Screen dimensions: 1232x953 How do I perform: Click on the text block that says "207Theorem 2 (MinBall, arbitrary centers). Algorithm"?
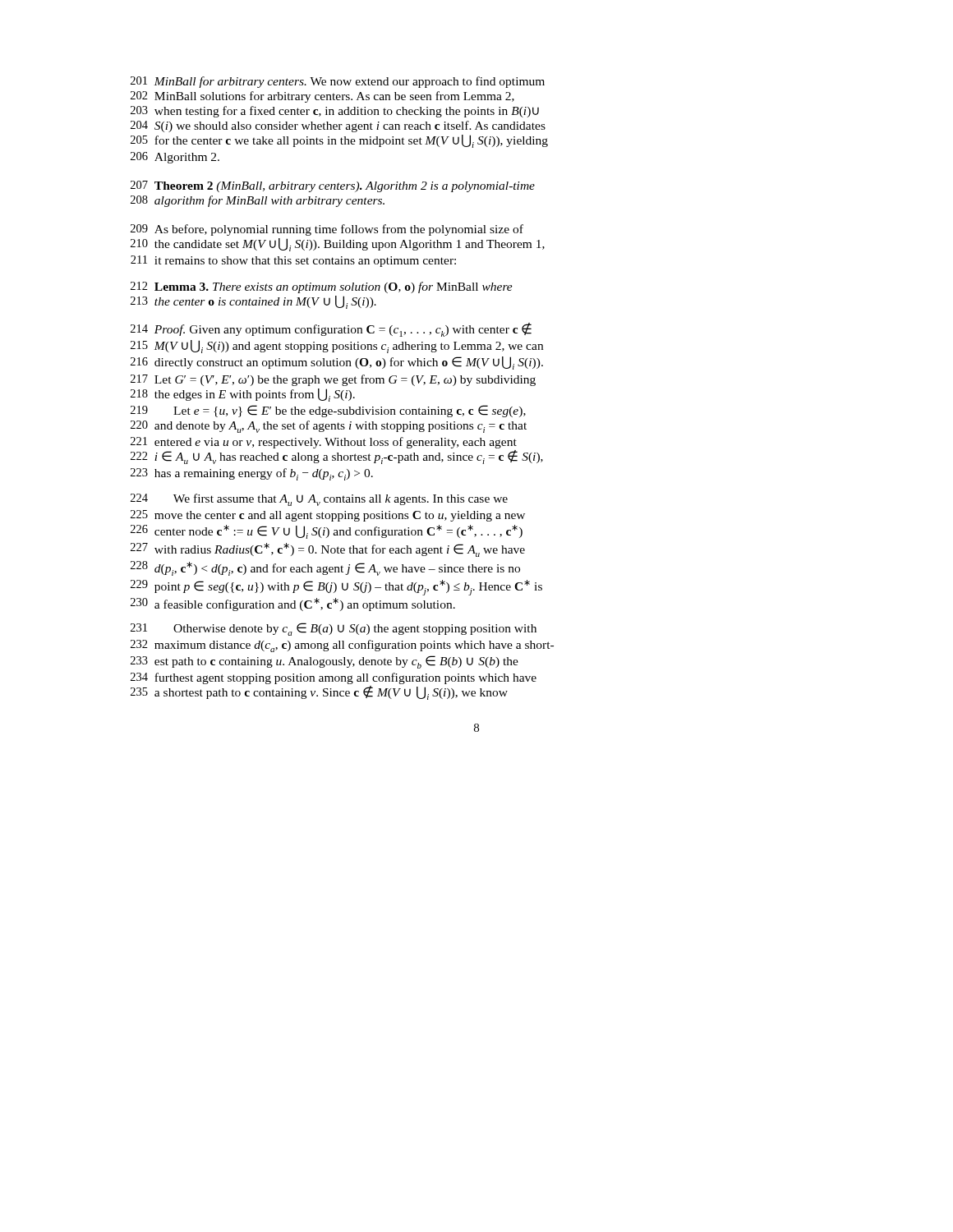(328, 193)
